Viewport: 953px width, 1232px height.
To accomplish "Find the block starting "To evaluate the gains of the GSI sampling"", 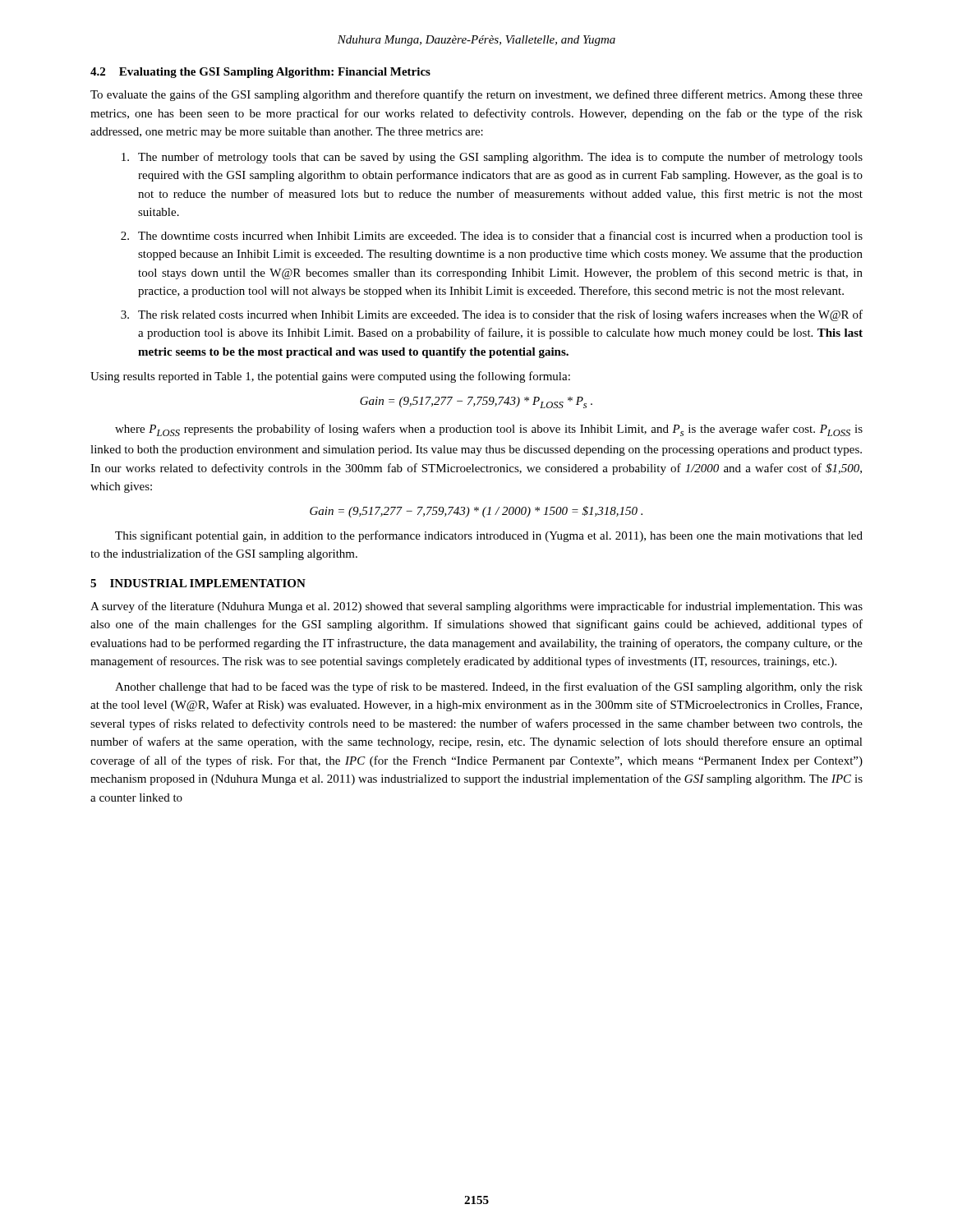I will 476,113.
